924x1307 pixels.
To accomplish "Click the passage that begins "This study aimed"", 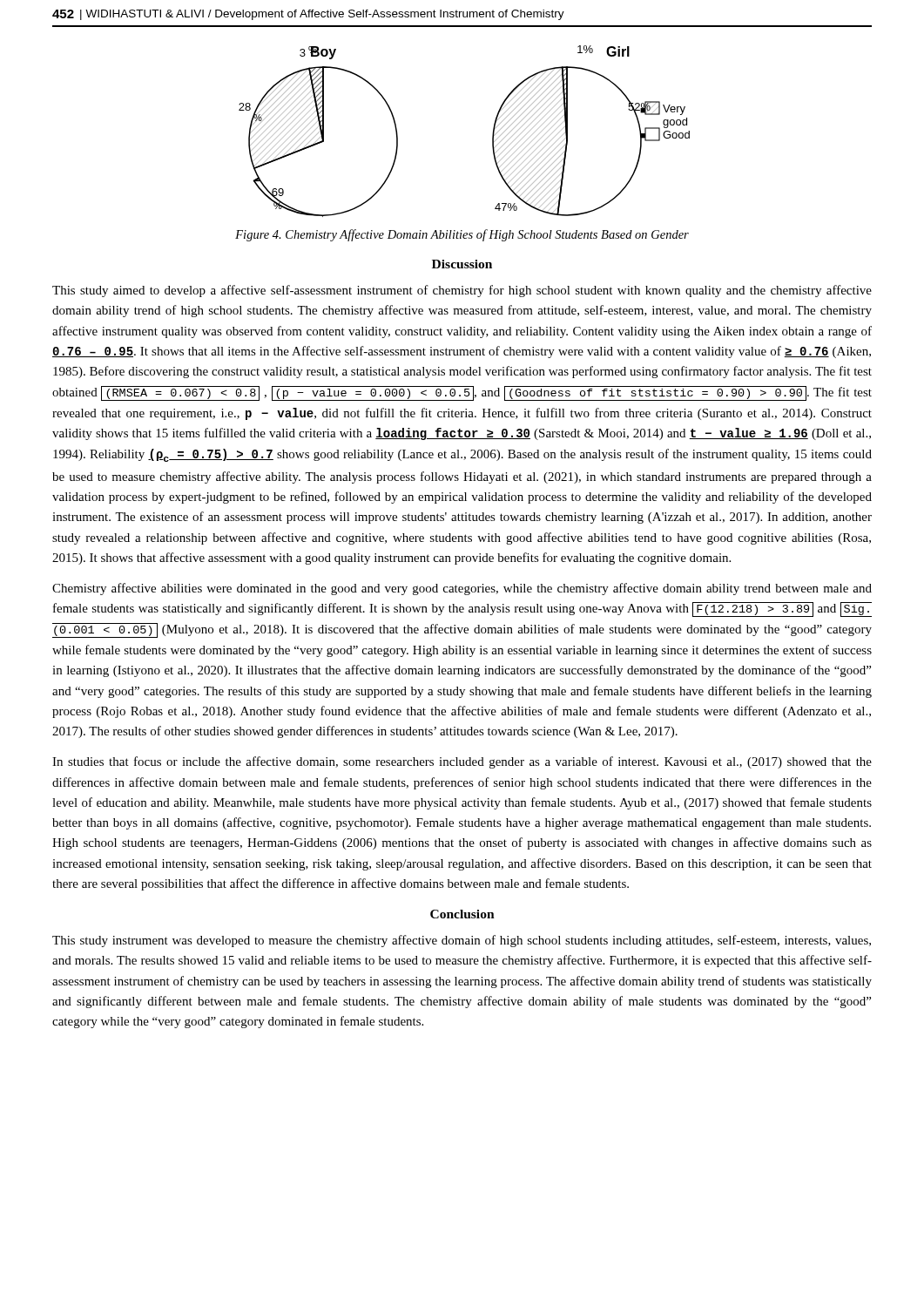I will pos(462,424).
